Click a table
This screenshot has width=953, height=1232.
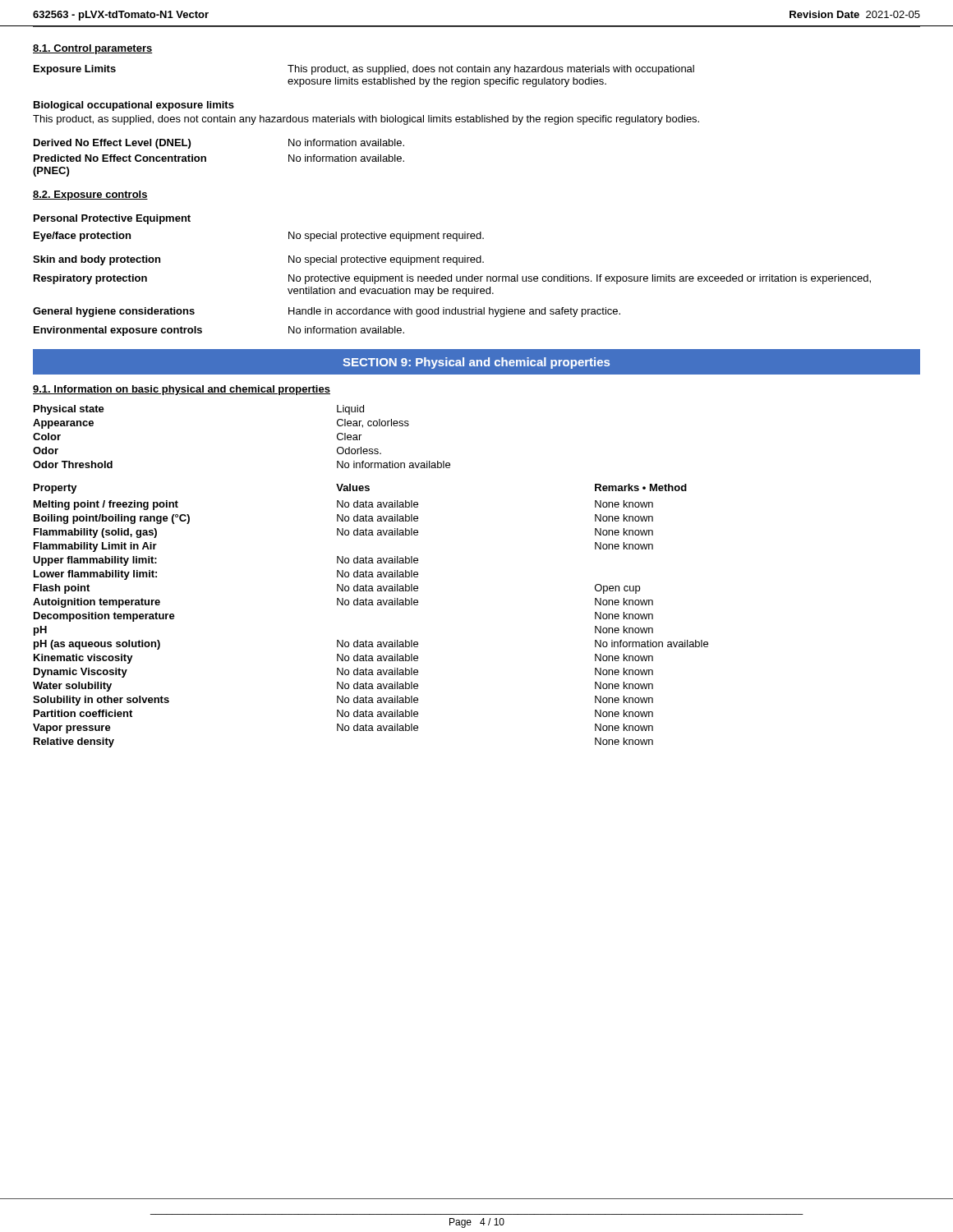(x=476, y=575)
